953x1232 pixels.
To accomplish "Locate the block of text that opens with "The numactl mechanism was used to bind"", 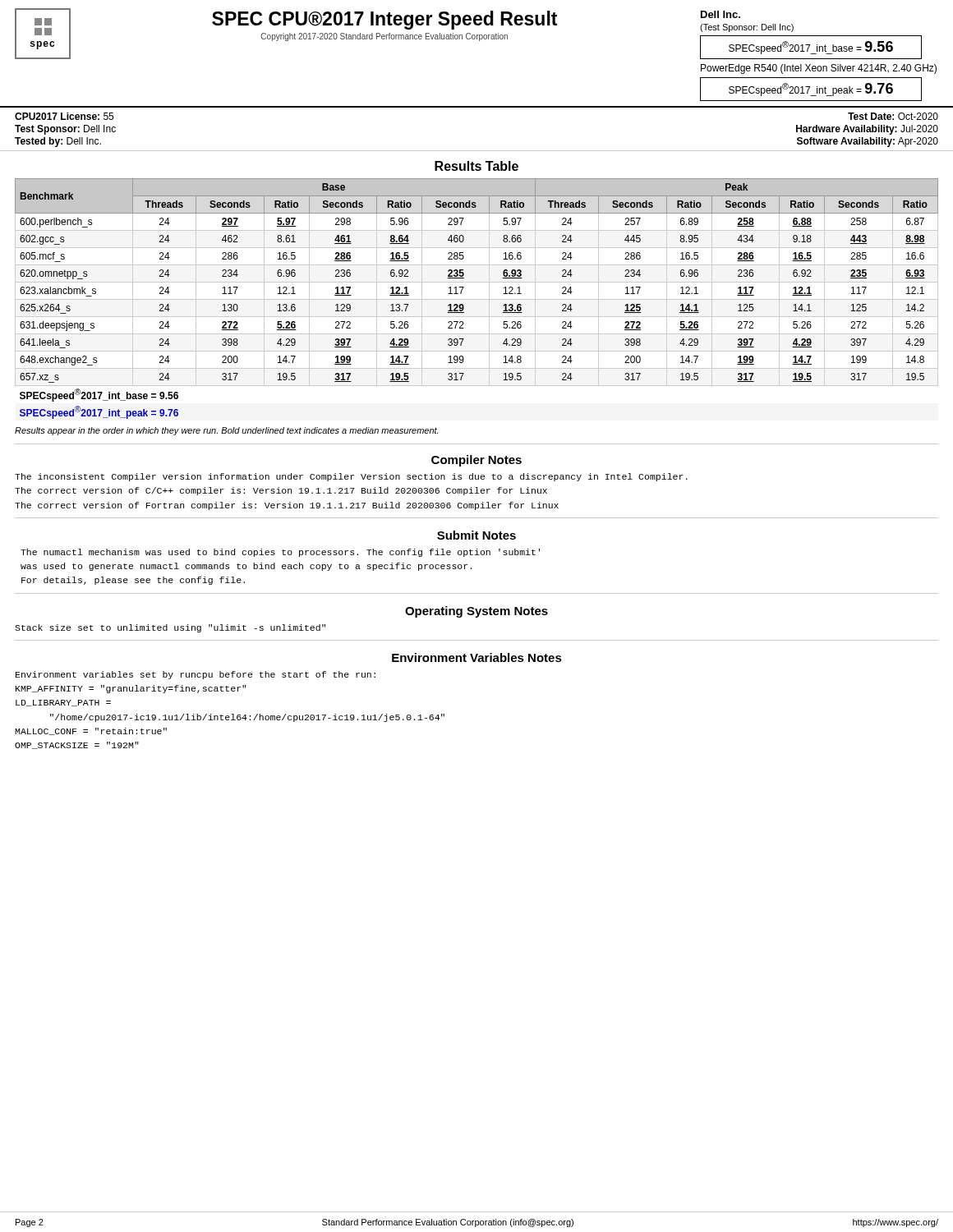I will pos(278,566).
